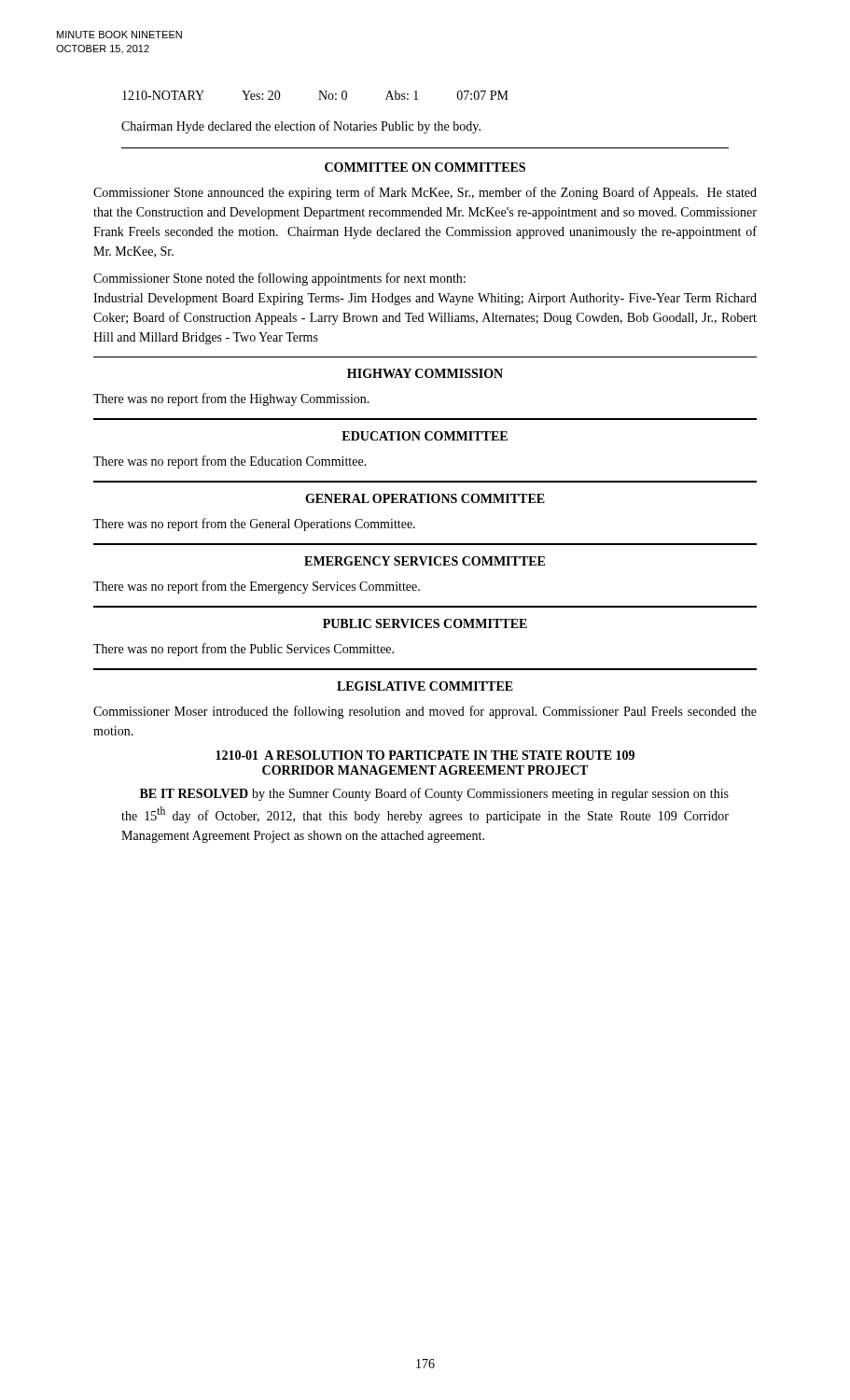Click the passage that begins "Chairman Hyde declared the"

(301, 126)
